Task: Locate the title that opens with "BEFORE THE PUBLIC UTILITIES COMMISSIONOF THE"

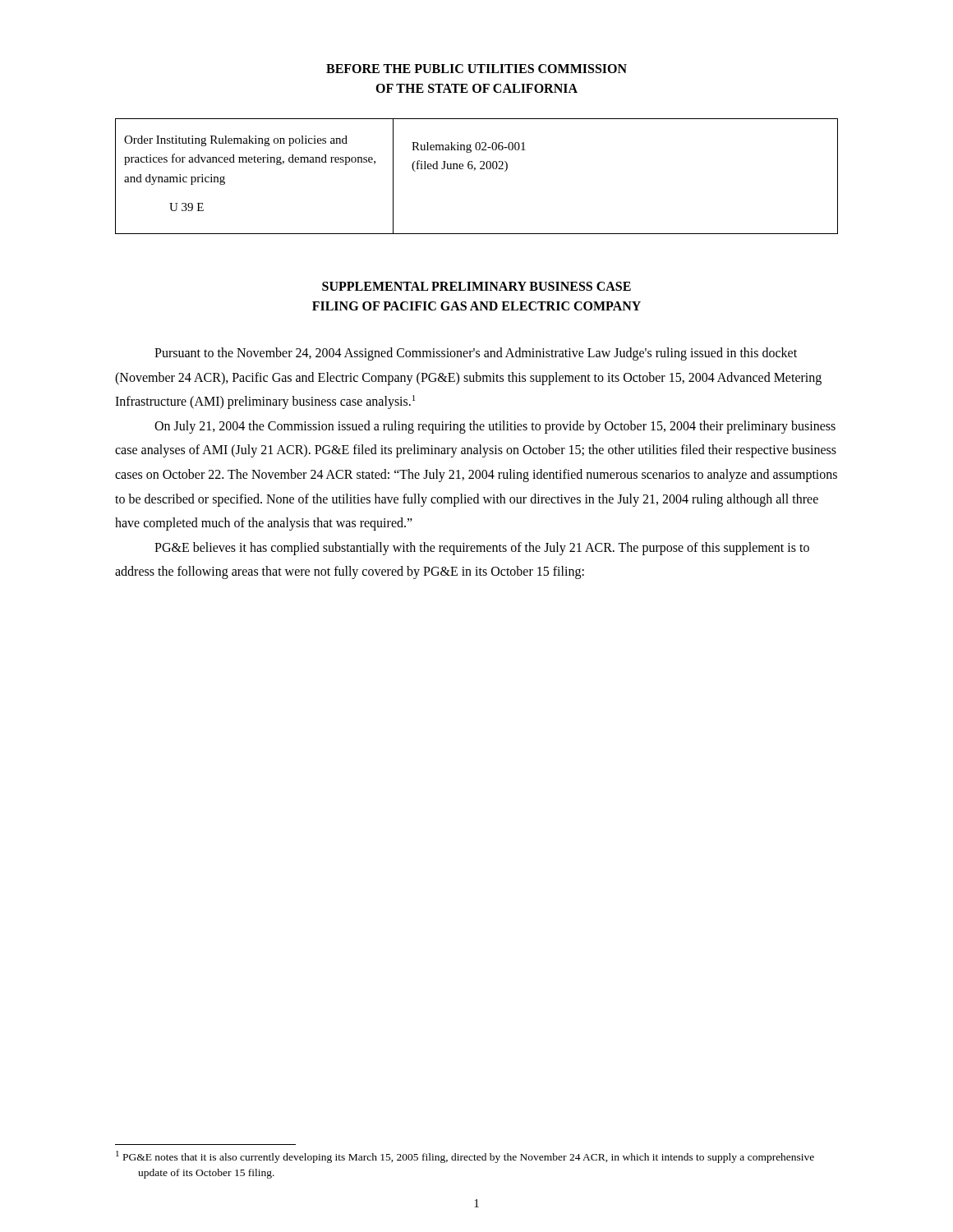Action: click(476, 79)
